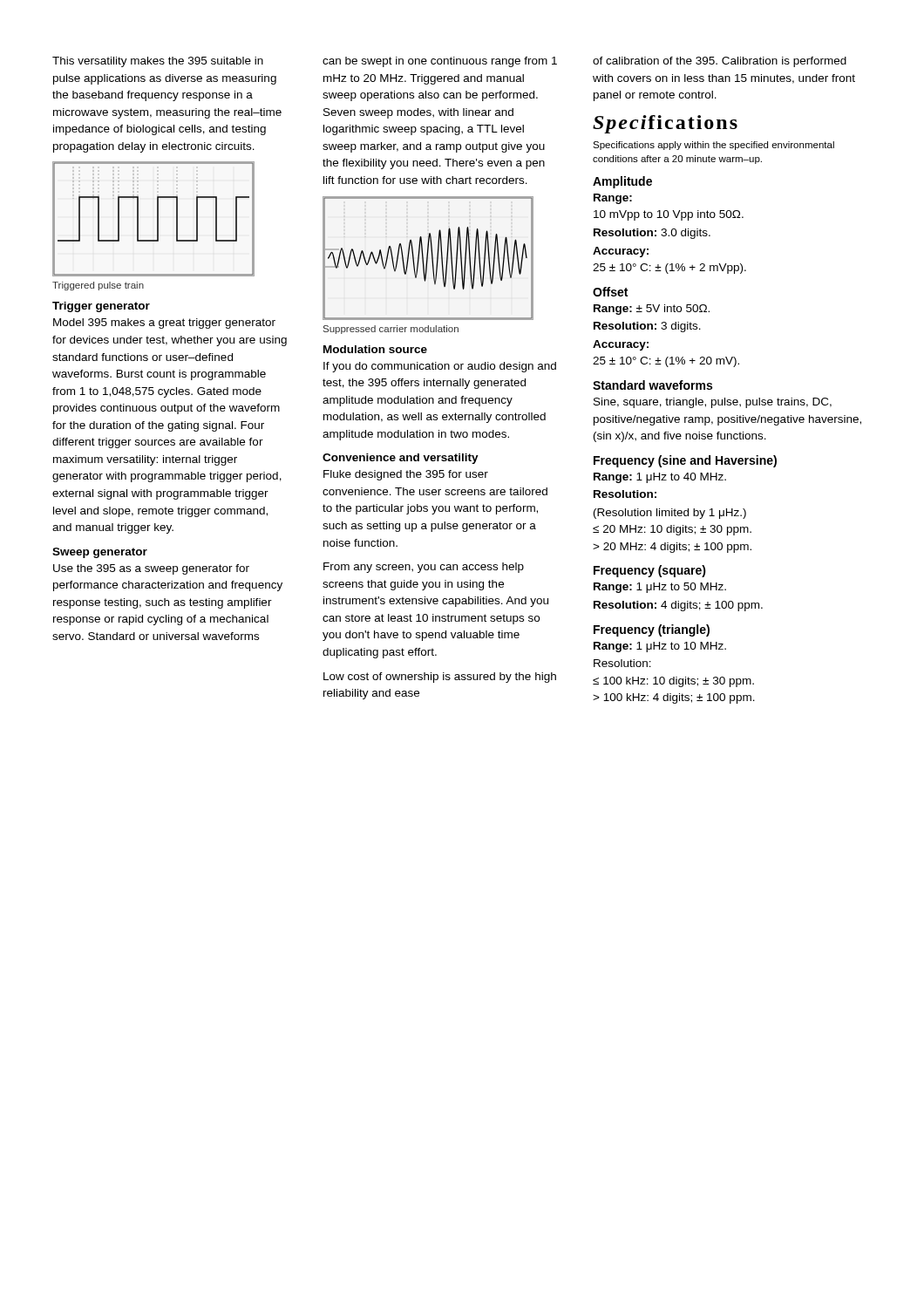This screenshot has height=1308, width=924.
Task: Navigate to the region starting "Sine, square, triangle, pulse, pulse trains, DC,"
Action: pos(728,419)
